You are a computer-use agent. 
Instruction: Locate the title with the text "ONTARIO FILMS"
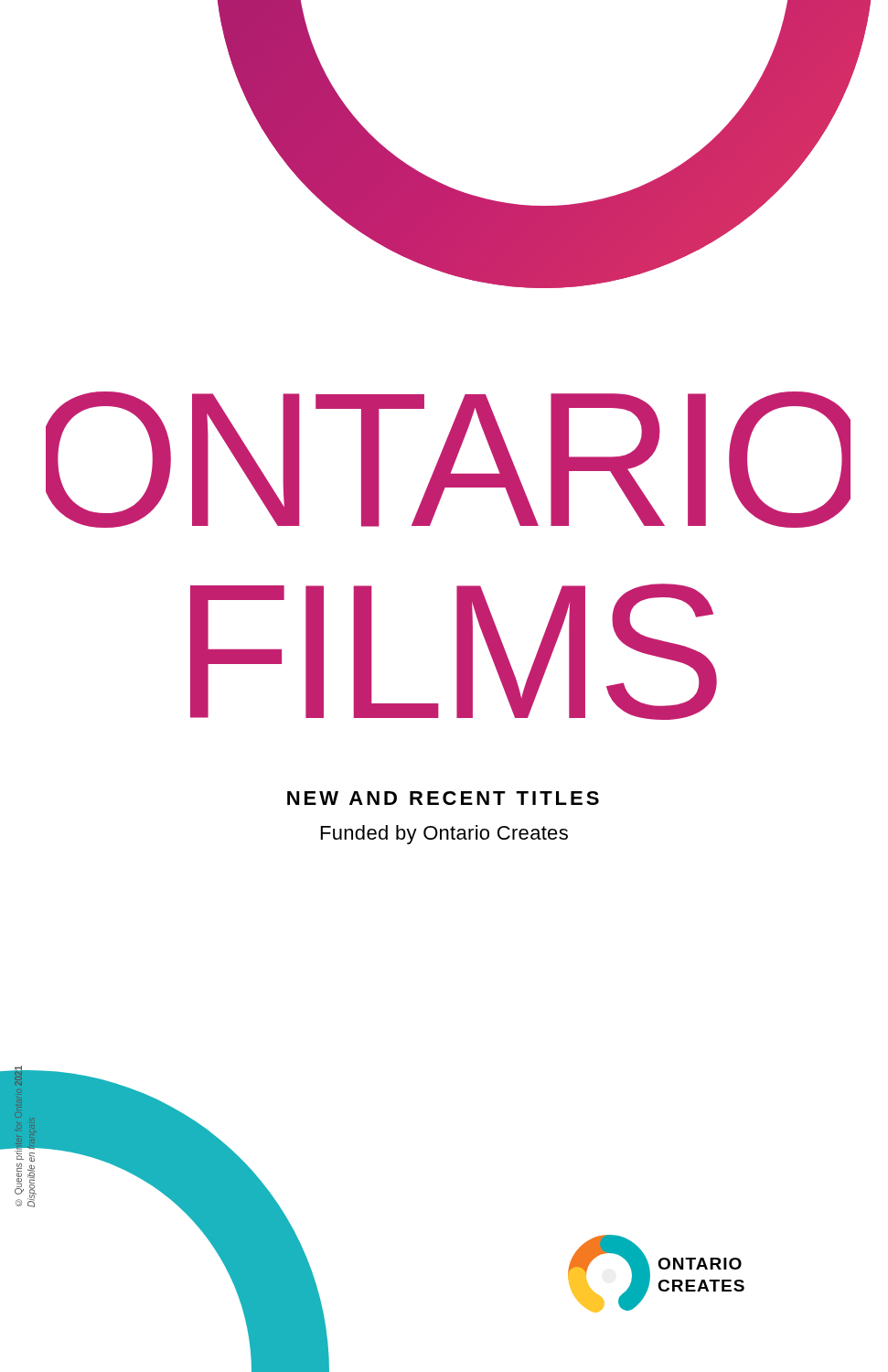(448, 549)
